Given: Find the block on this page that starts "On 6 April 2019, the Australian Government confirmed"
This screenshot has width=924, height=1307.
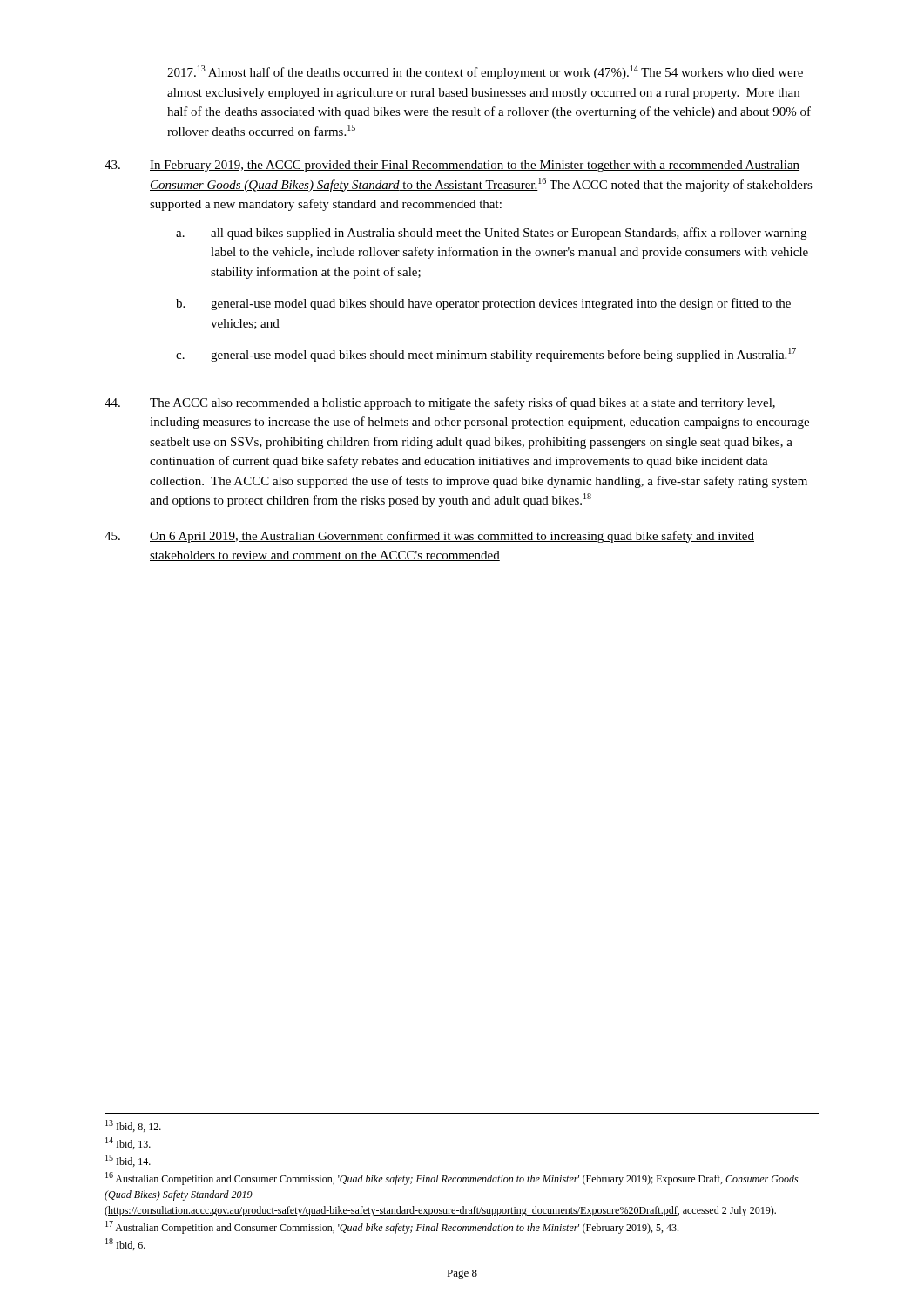Looking at the screenshot, I should tap(462, 545).
